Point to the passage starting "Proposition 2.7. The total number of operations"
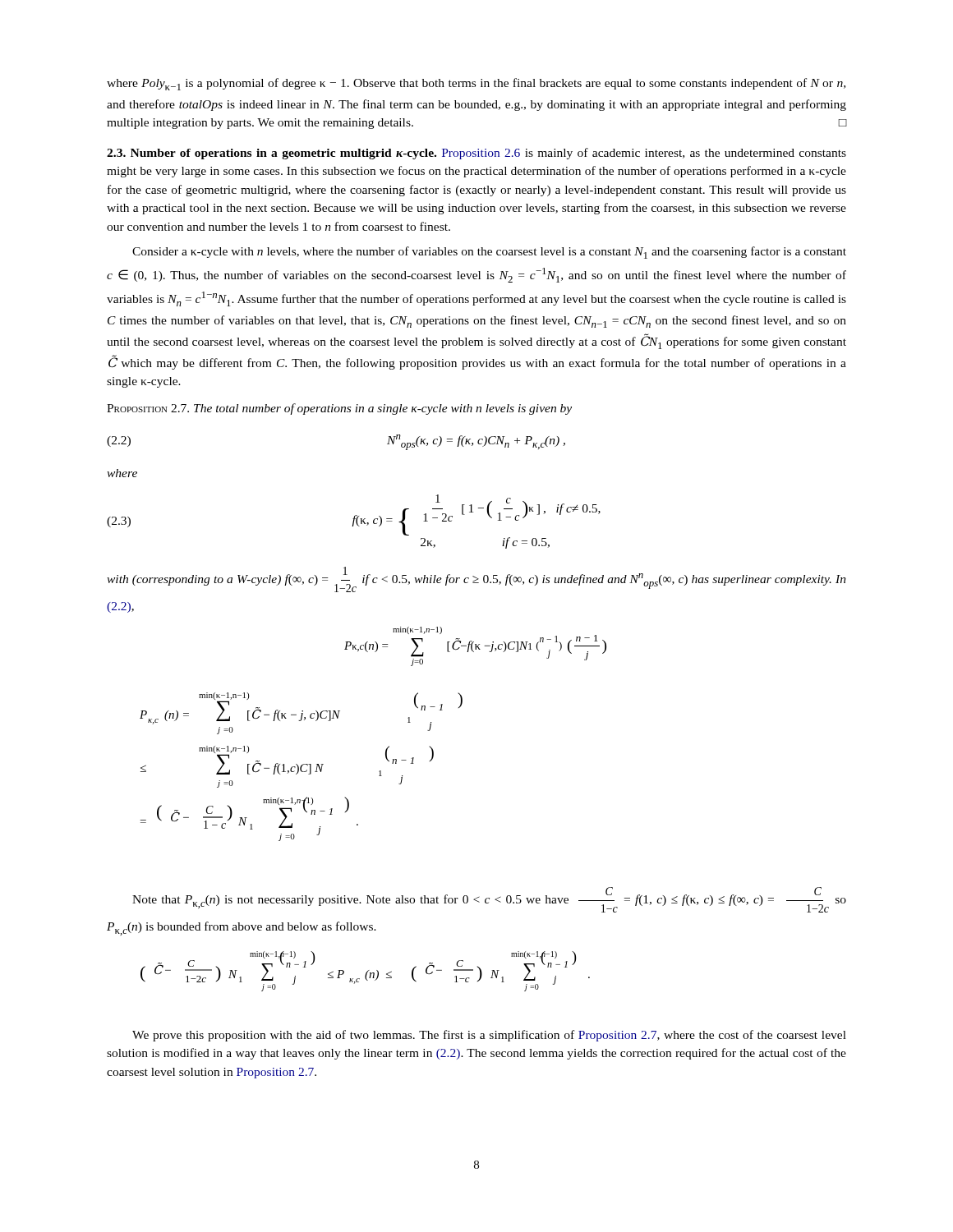The image size is (953, 1232). coord(339,407)
